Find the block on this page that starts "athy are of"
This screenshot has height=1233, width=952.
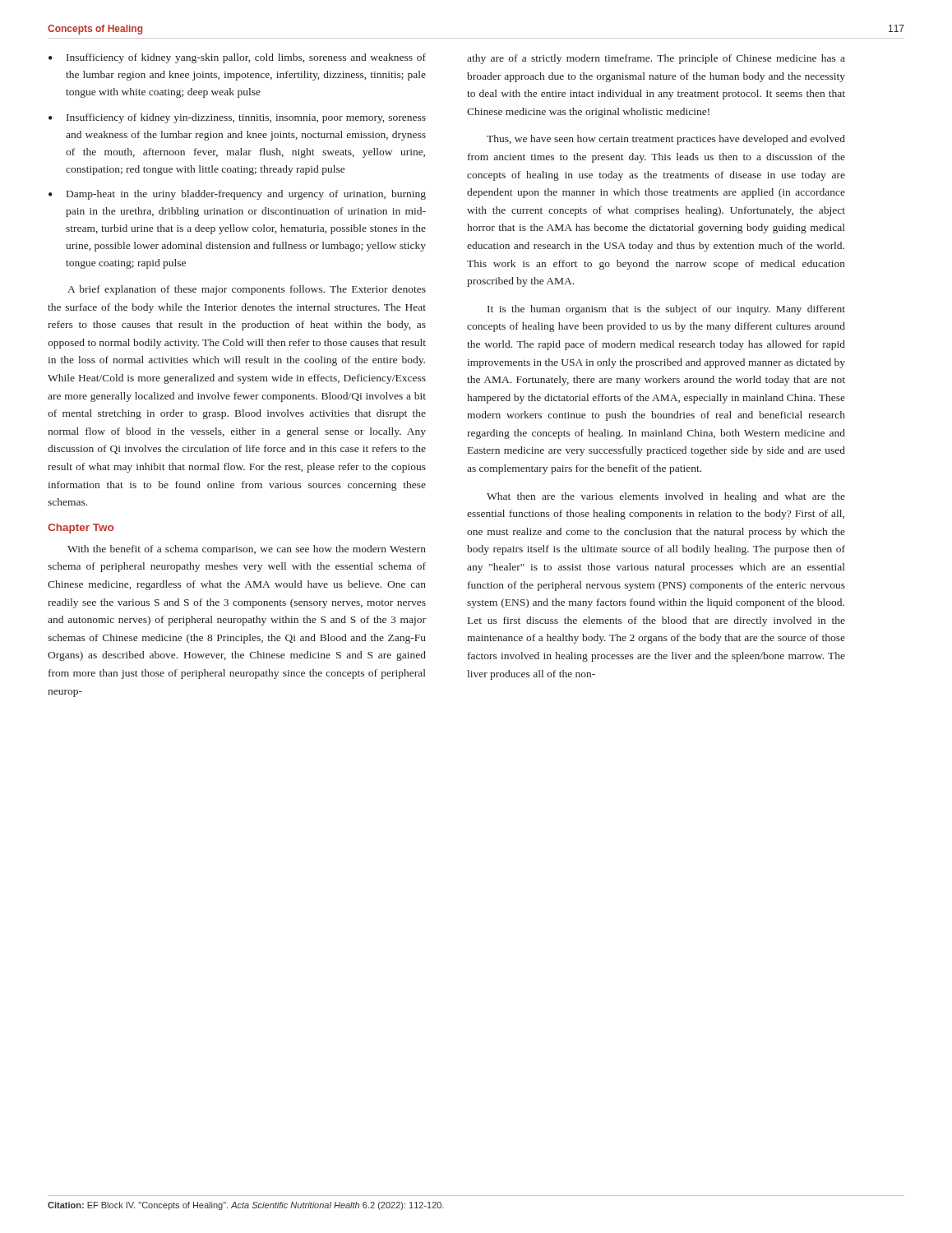click(x=656, y=85)
